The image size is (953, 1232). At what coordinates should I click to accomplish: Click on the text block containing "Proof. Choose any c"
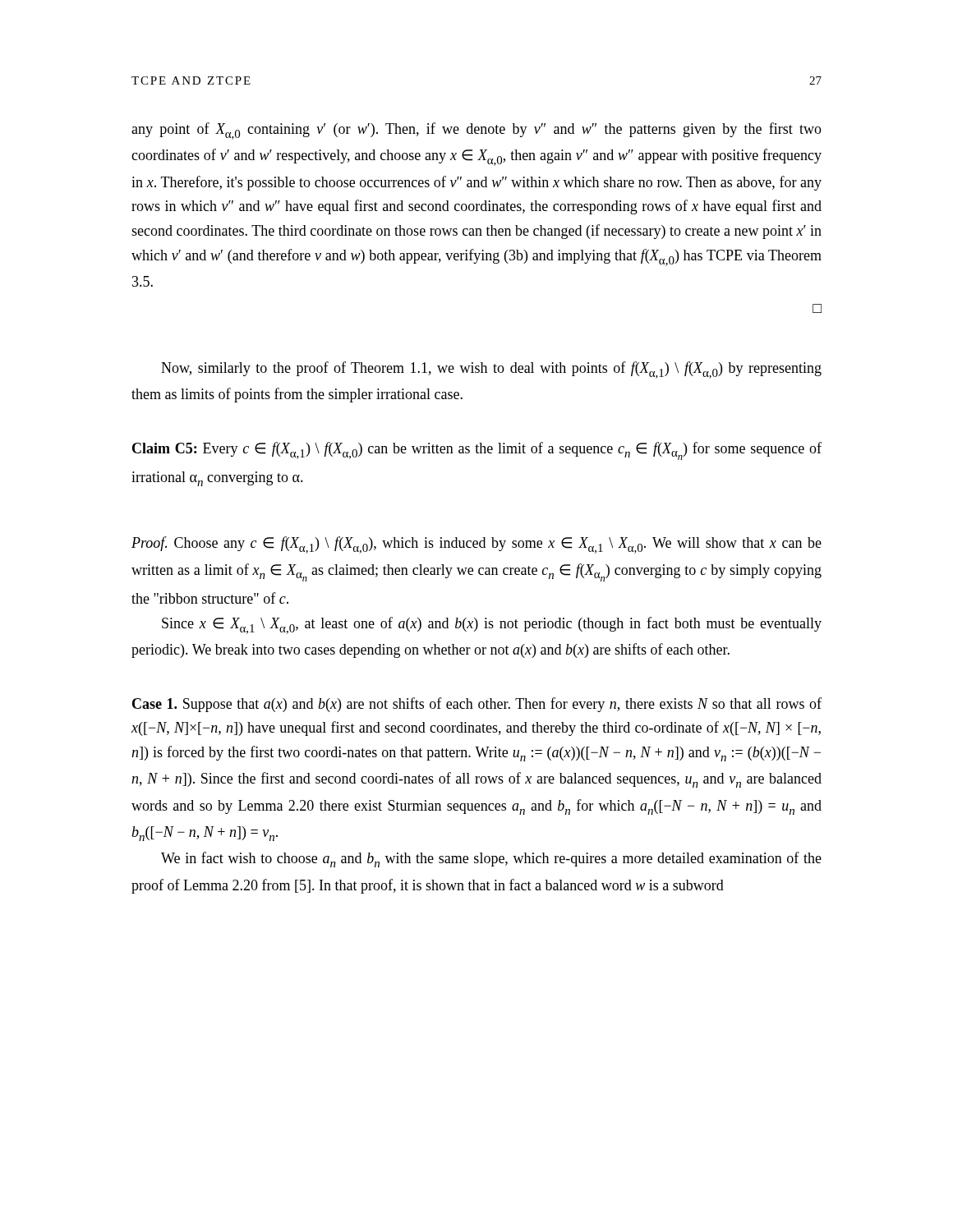[x=476, y=545]
